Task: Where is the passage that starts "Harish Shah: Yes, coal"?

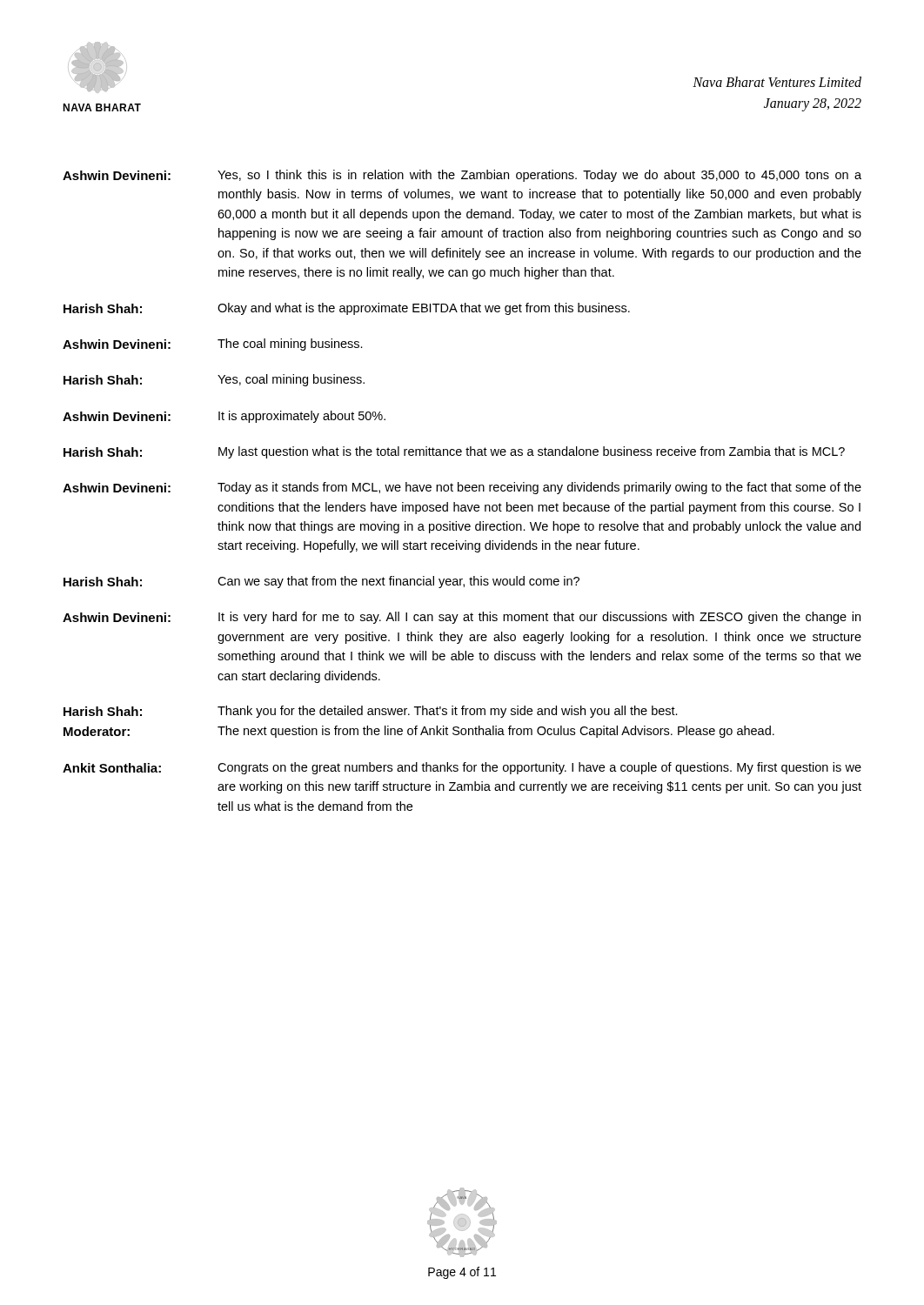Action: (99, 379)
